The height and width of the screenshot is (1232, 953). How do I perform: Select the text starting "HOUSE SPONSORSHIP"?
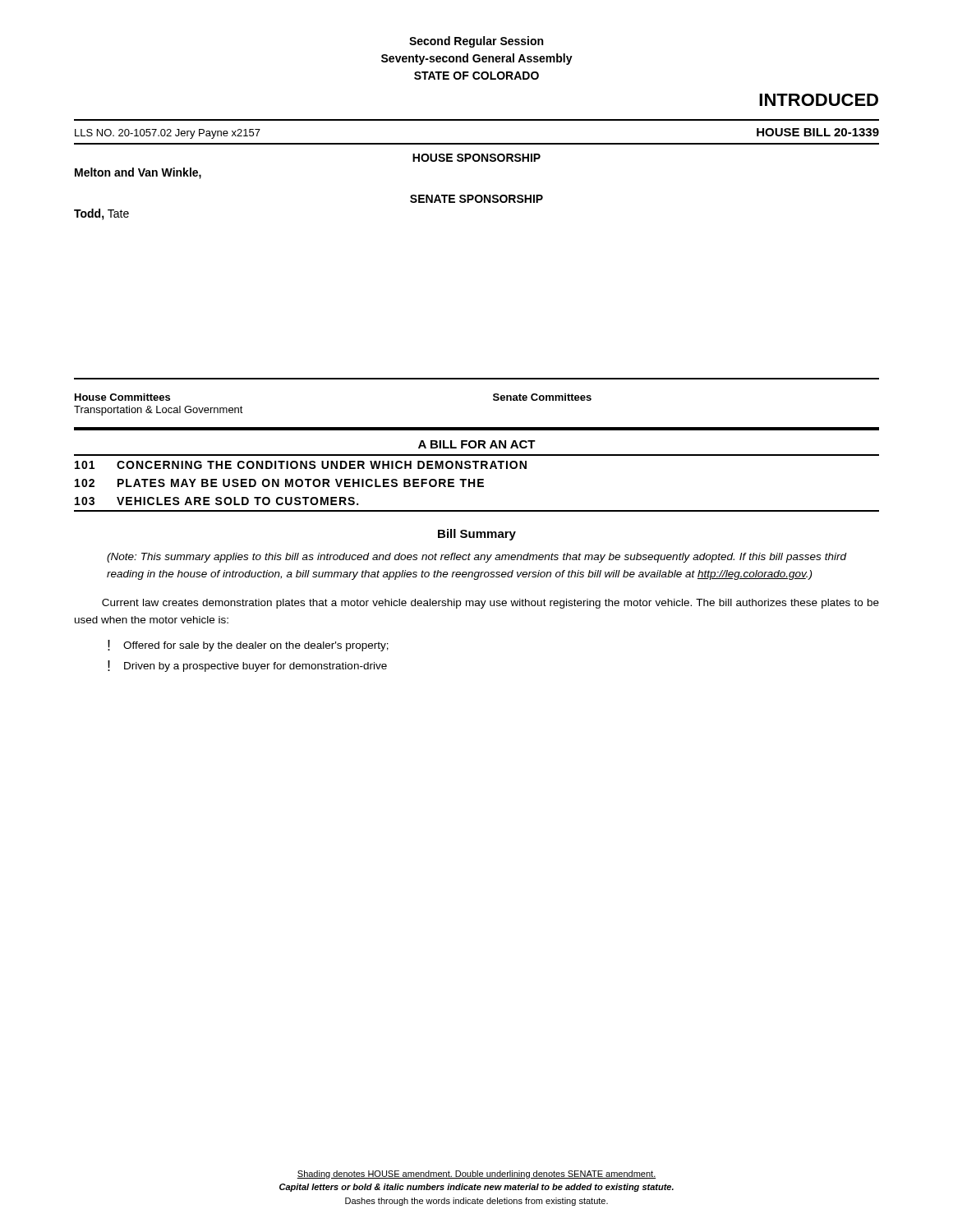pyautogui.click(x=476, y=158)
